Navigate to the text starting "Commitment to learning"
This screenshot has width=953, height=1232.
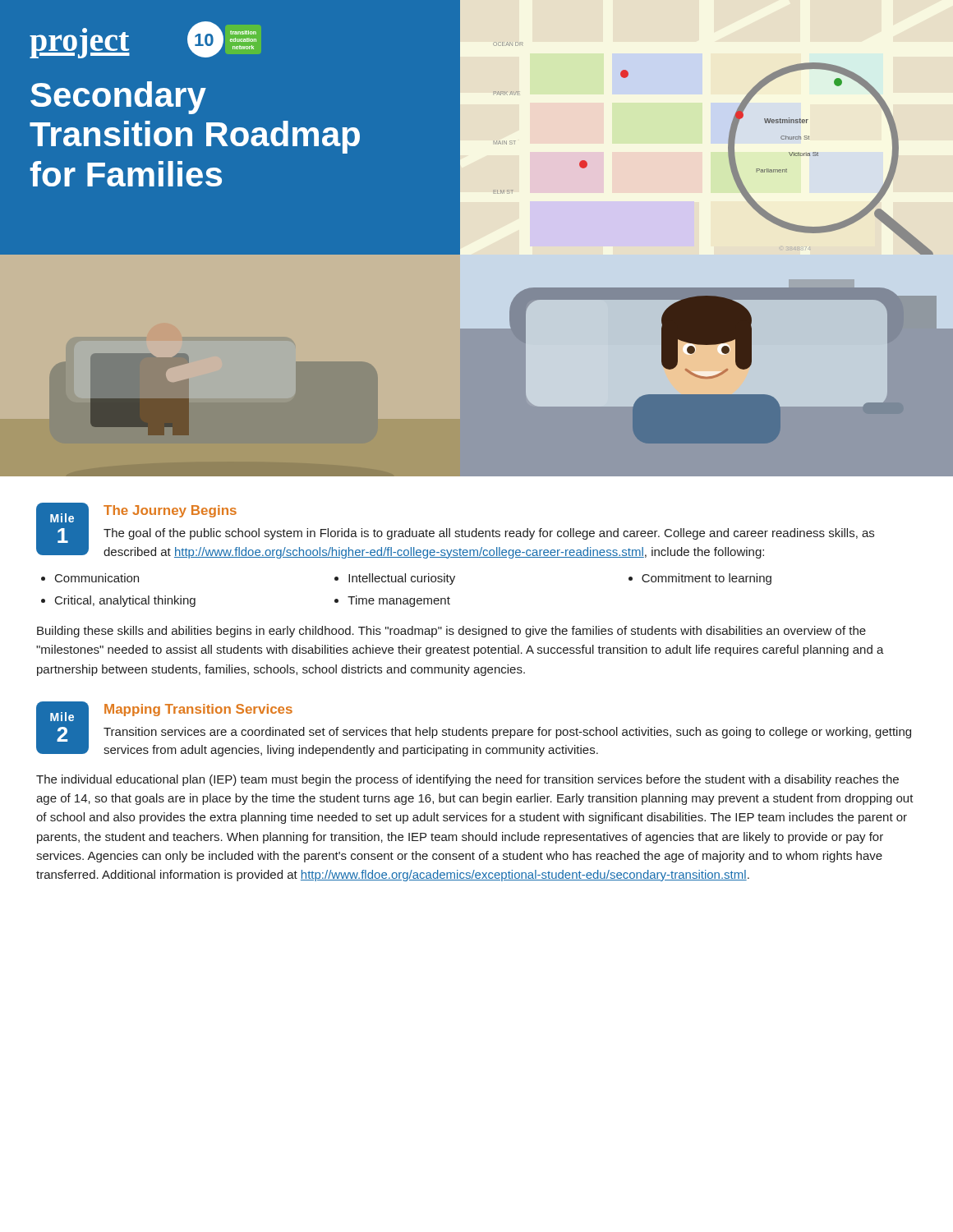(707, 578)
